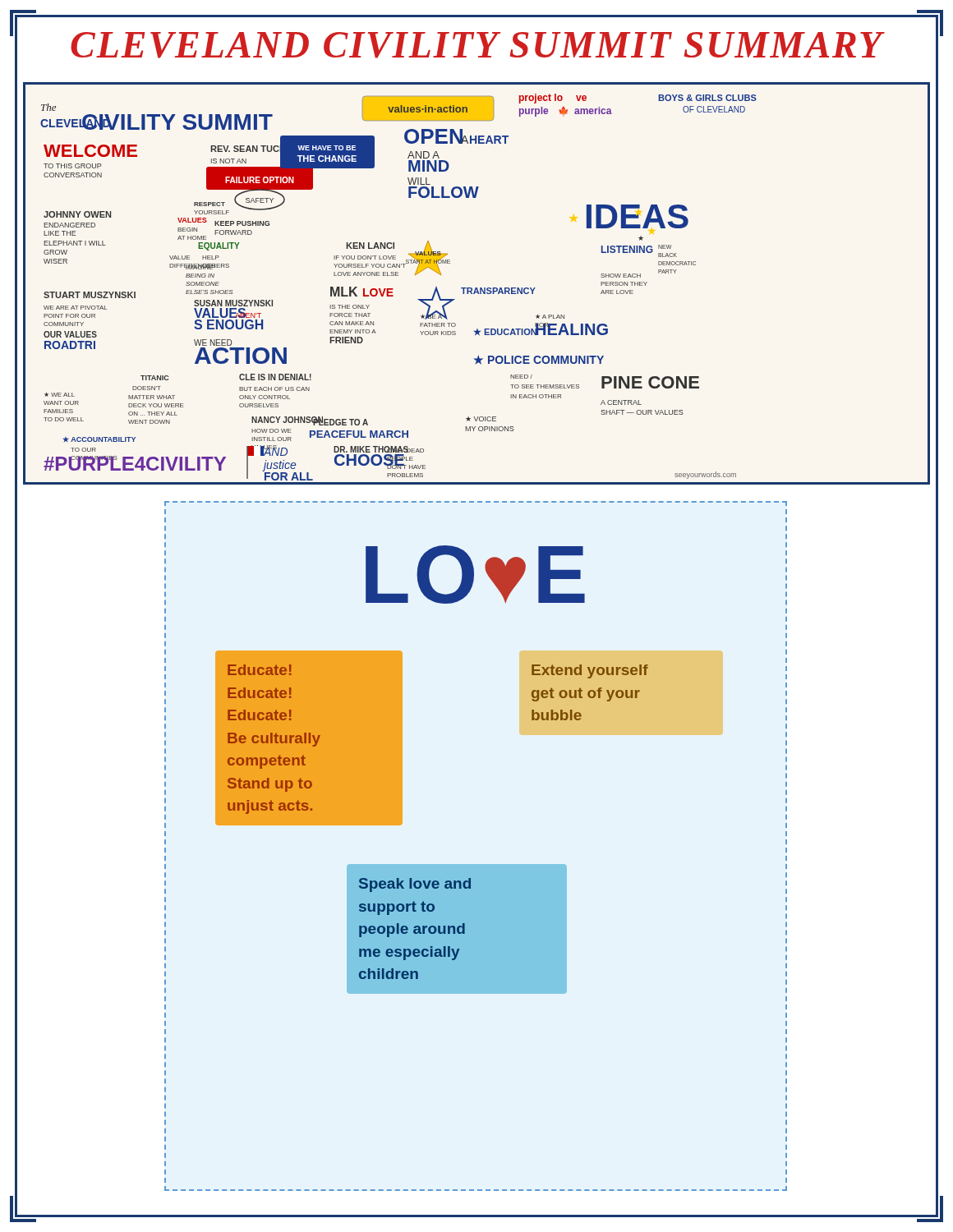Click on the title containing "Cleveland Civility Summit Summary"

coord(476,45)
